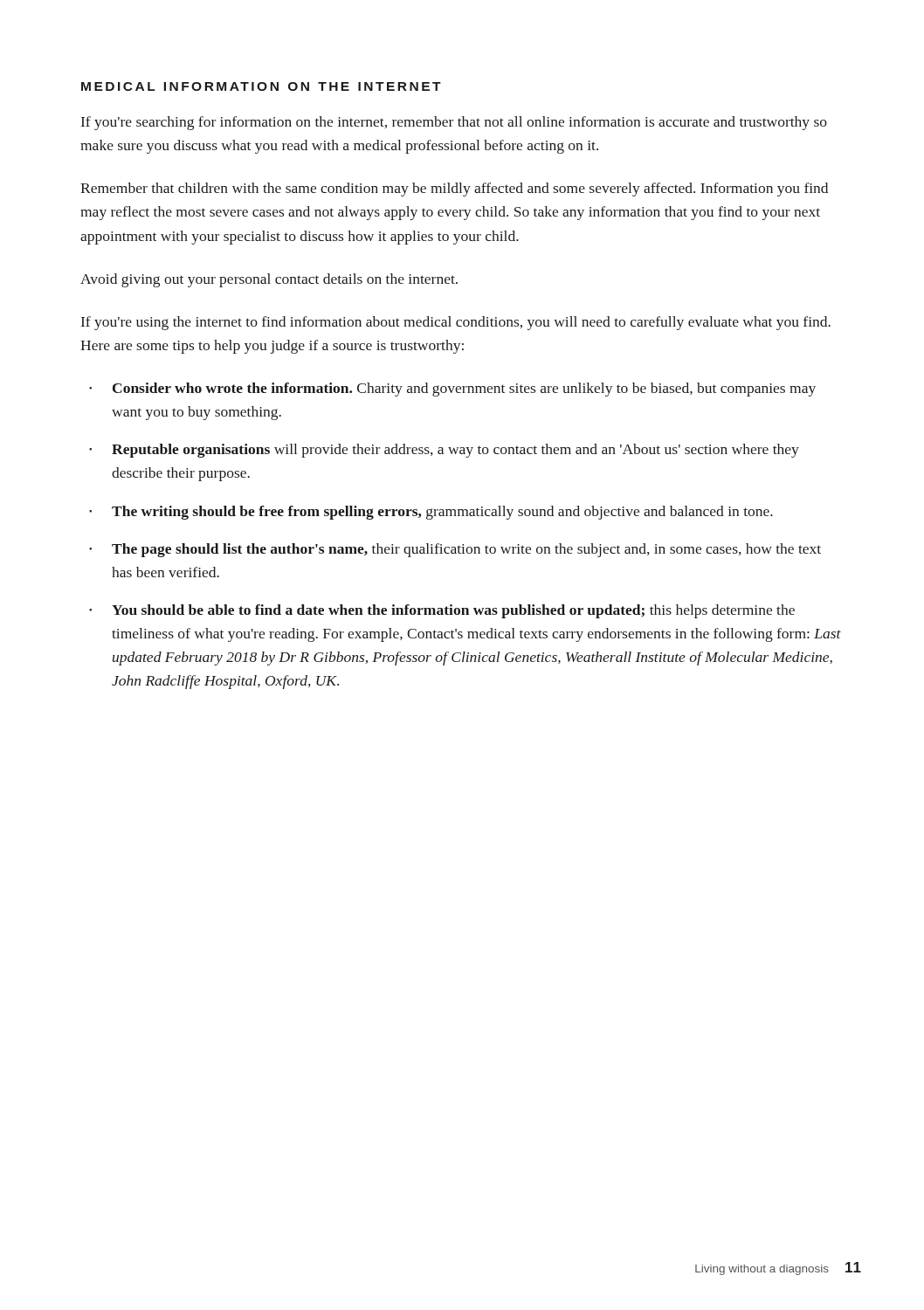This screenshot has width=924, height=1310.
Task: Select the list item that reads "• Consider who wrote the information."
Action: (466, 400)
